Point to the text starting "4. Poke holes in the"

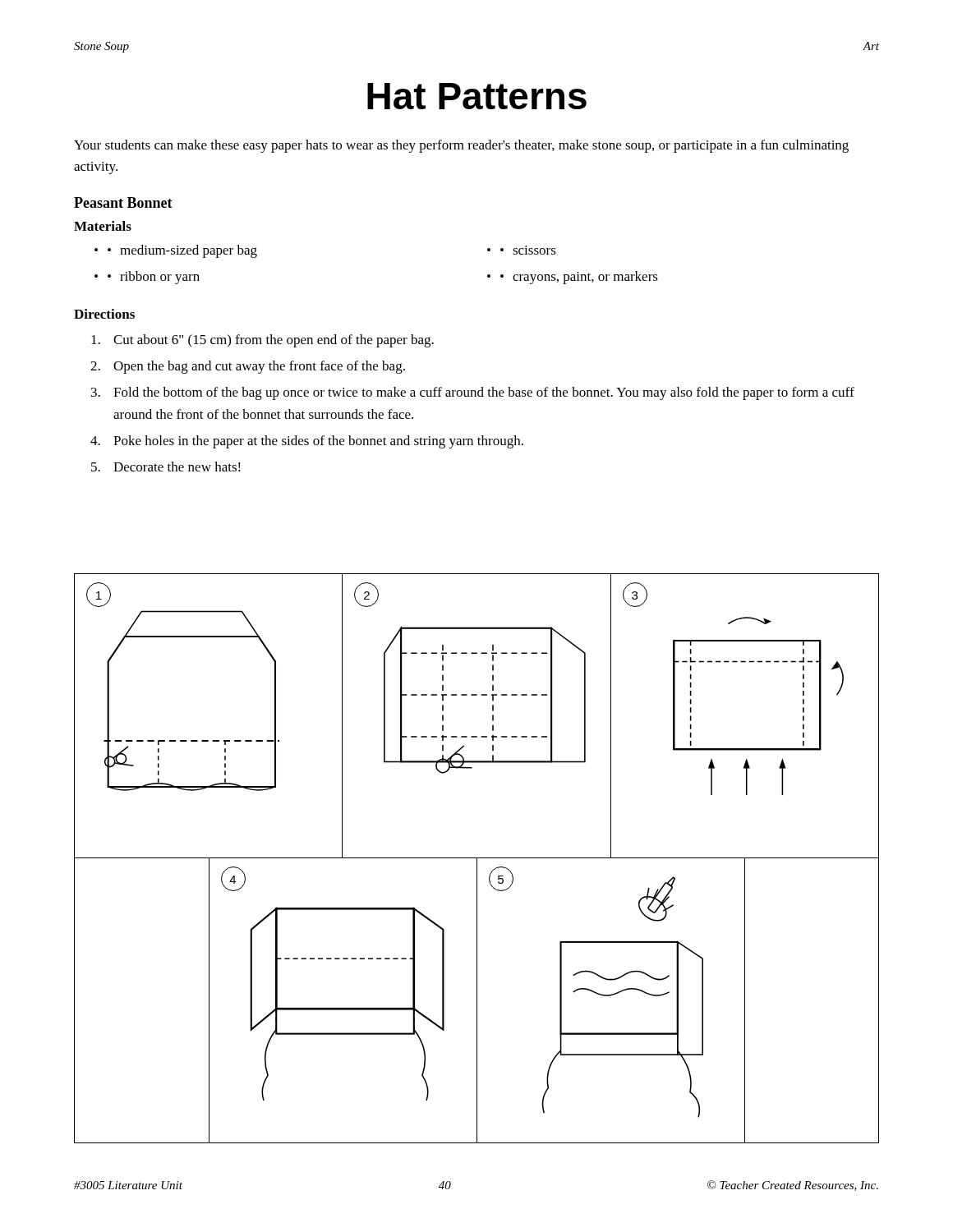click(307, 441)
